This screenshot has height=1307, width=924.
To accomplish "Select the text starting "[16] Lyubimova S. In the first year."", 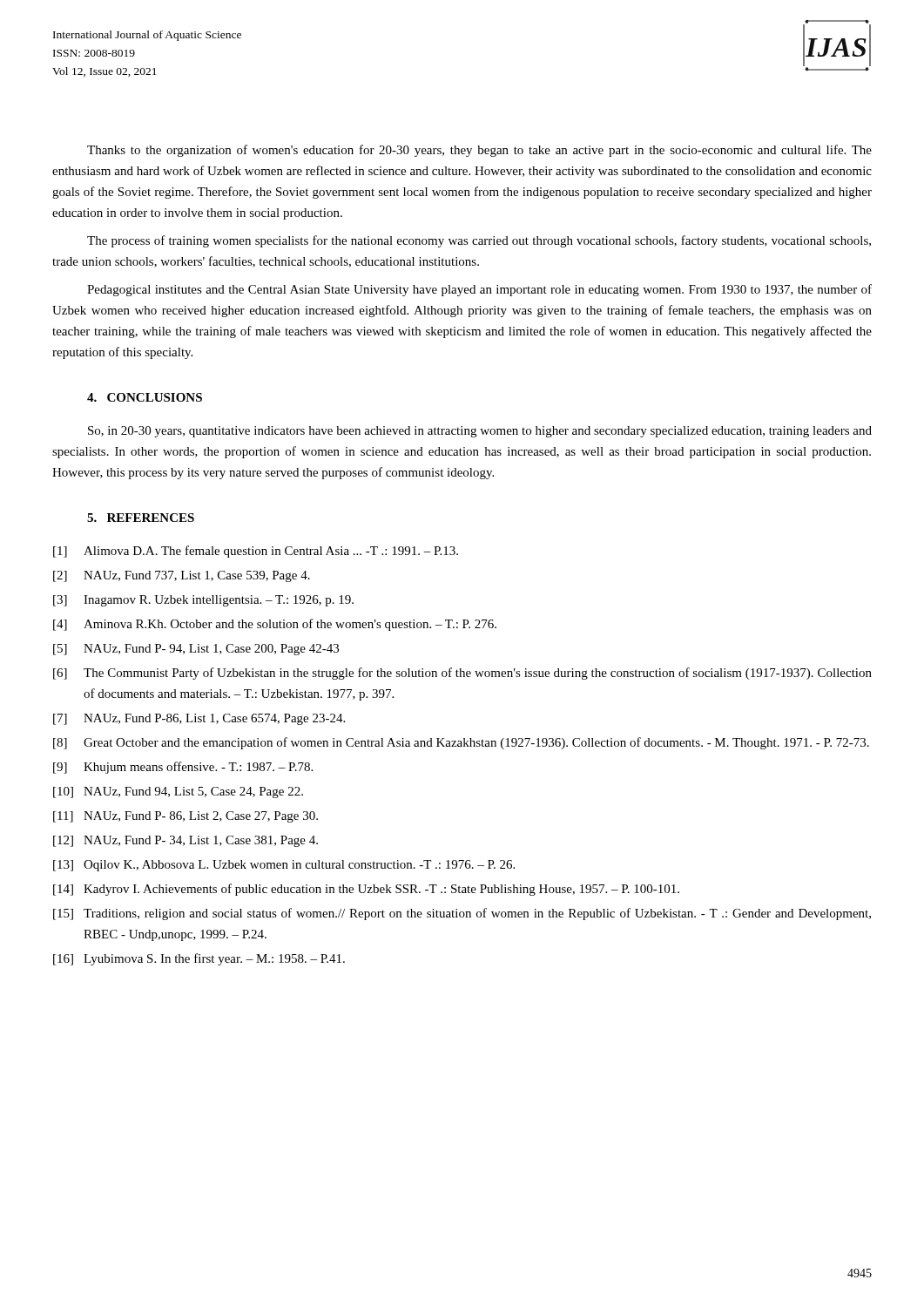I will click(x=199, y=959).
